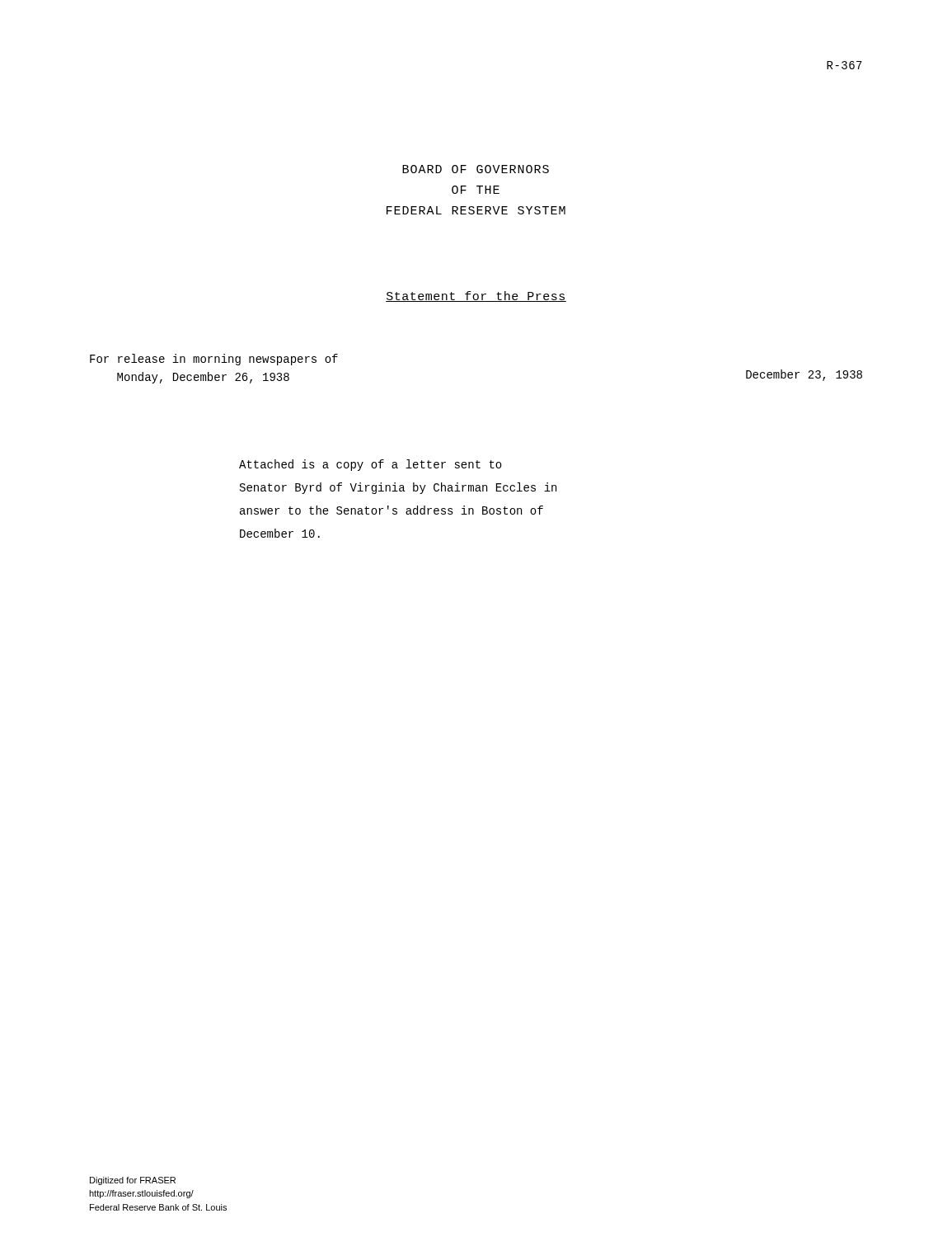Find the text block containing "Attached is a copy of a letter sent"
Image resolution: width=952 pixels, height=1237 pixels.
(x=398, y=500)
